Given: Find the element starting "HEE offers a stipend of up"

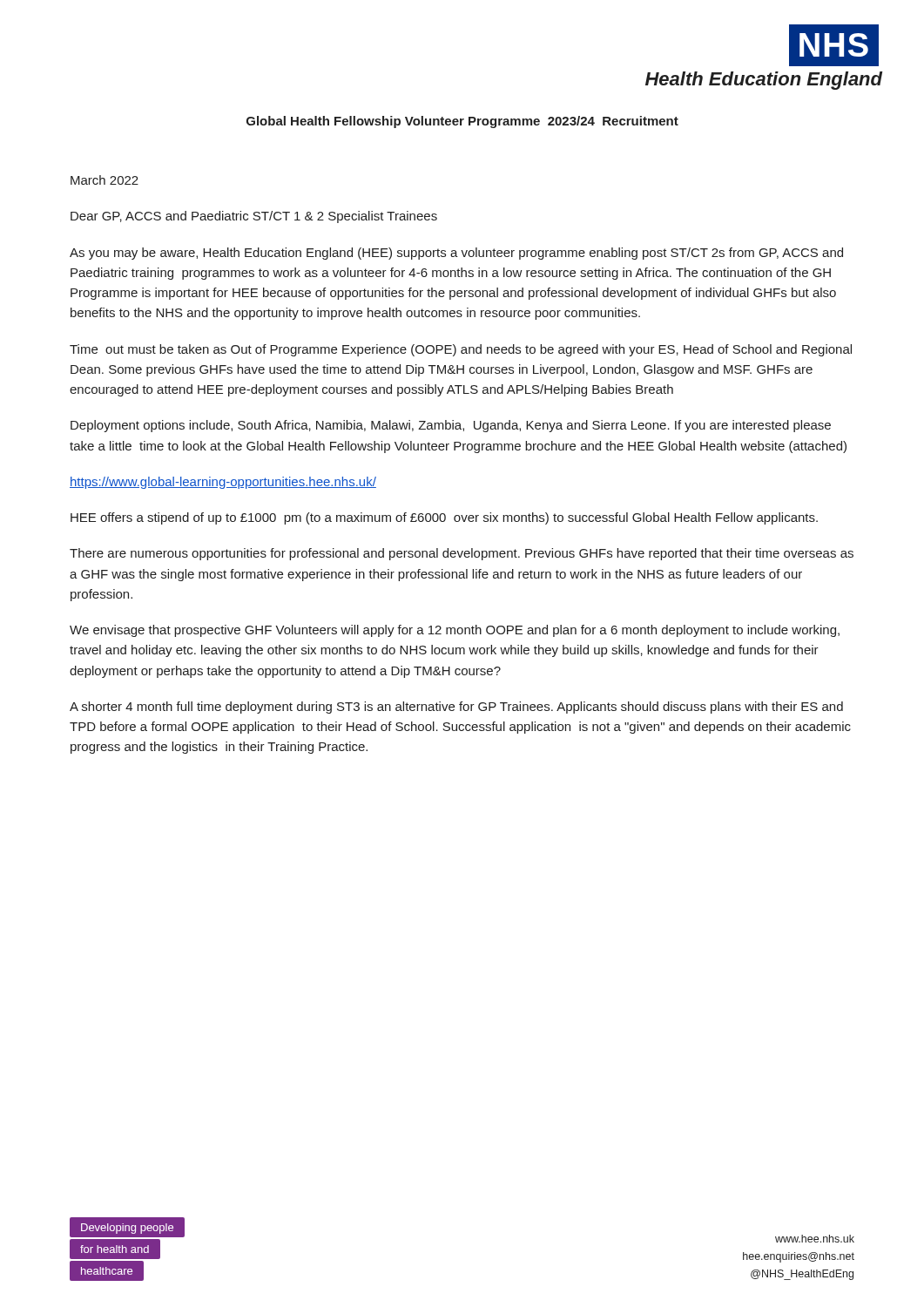Looking at the screenshot, I should [462, 517].
